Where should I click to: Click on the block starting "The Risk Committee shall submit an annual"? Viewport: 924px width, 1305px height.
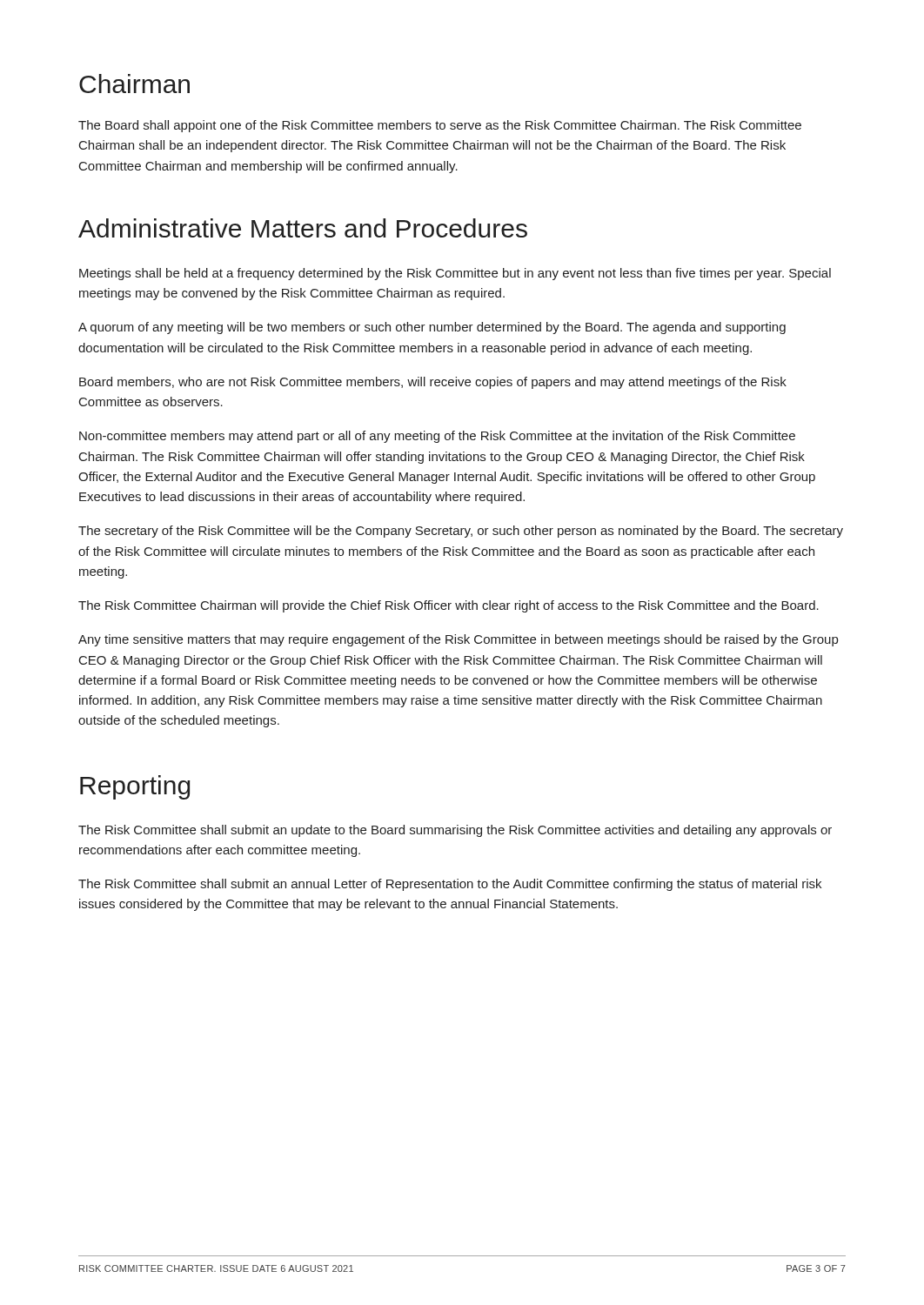click(450, 894)
